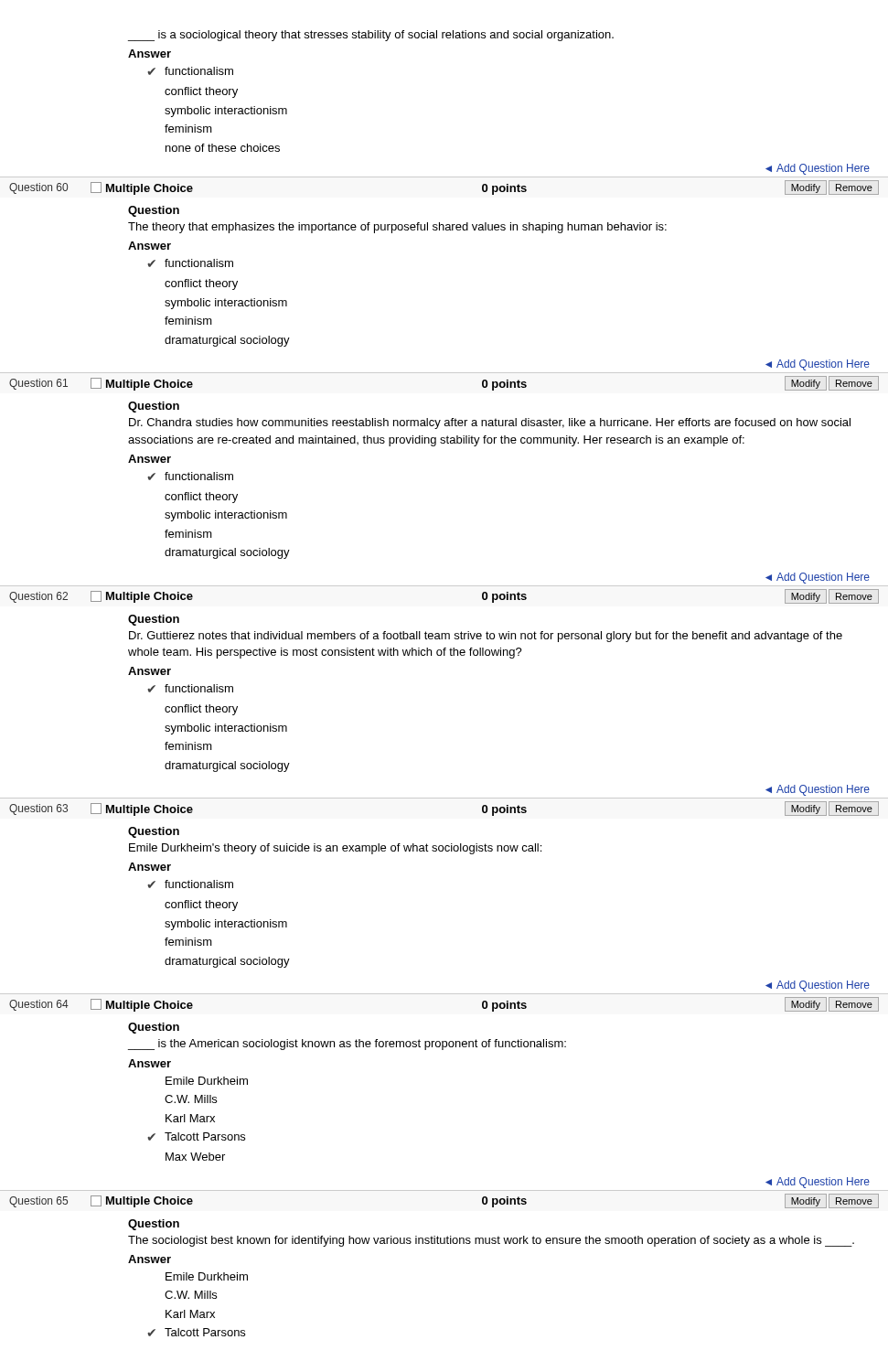This screenshot has width=888, height=1372.
Task: Point to the block beginning "Question 64 Multiple Choice"
Action: (x=40, y=1004)
